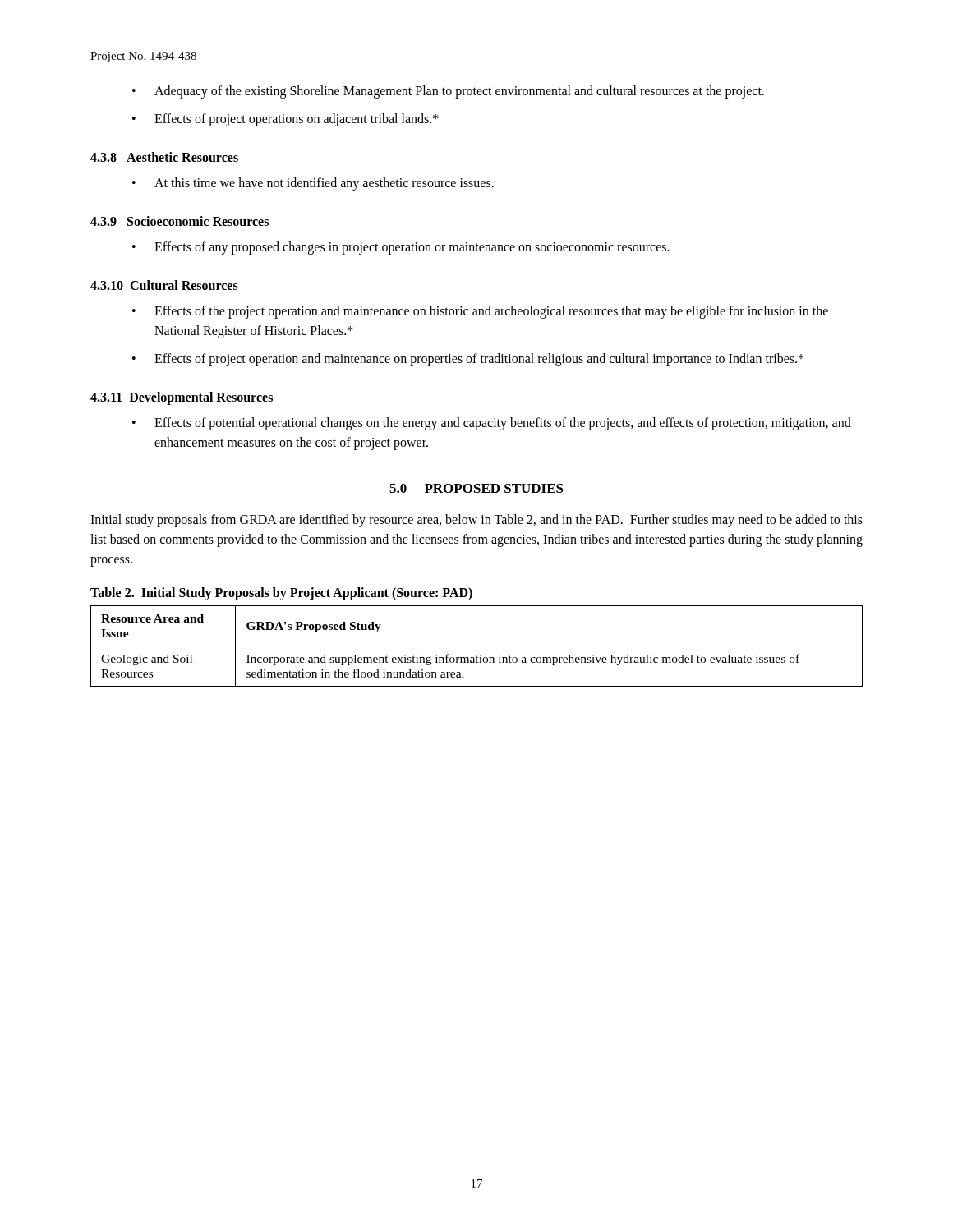This screenshot has width=953, height=1232.
Task: Select the list item with the text "• Effects of the project operation and maintenance"
Action: click(497, 321)
